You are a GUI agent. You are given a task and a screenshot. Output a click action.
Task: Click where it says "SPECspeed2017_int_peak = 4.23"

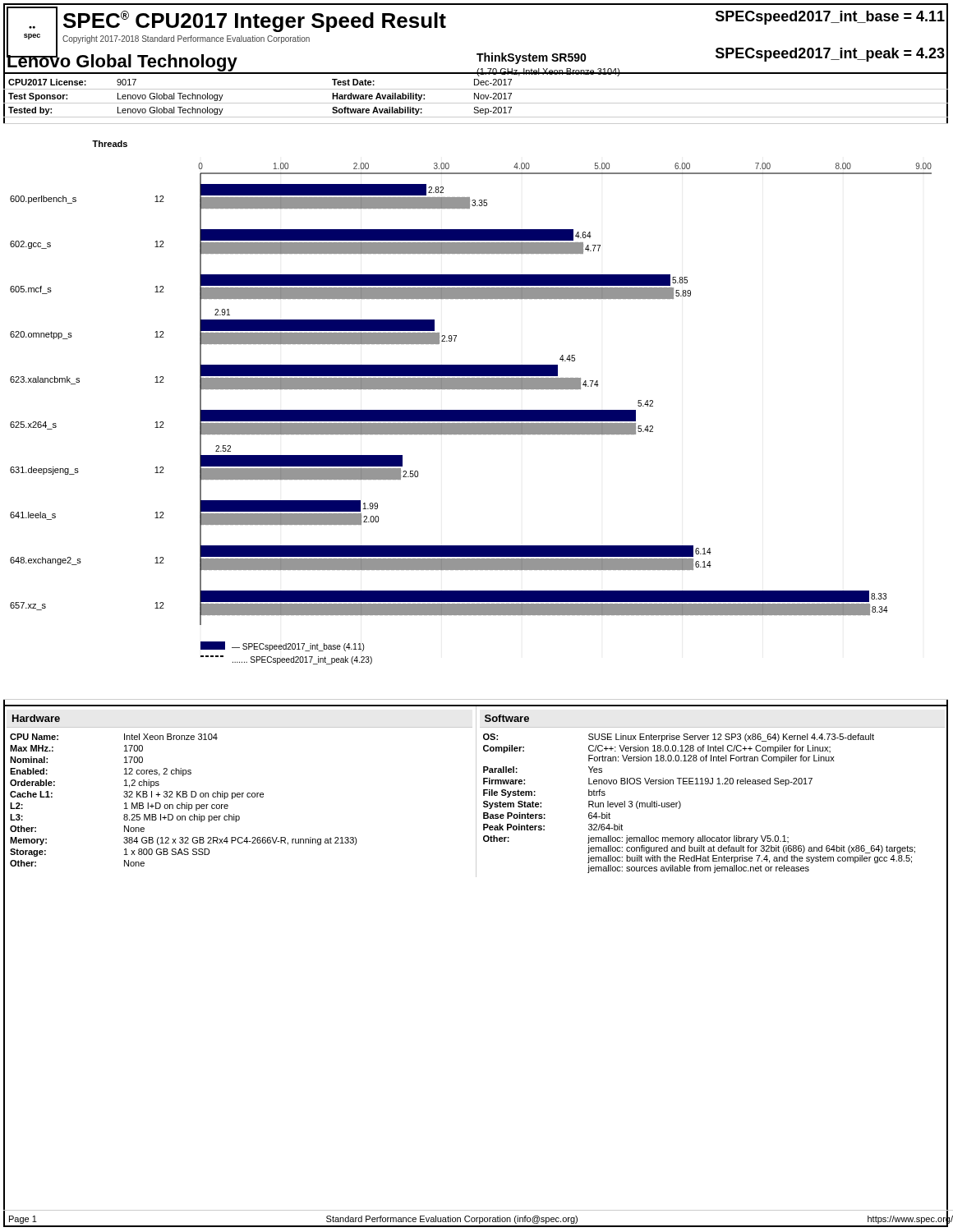click(x=830, y=53)
